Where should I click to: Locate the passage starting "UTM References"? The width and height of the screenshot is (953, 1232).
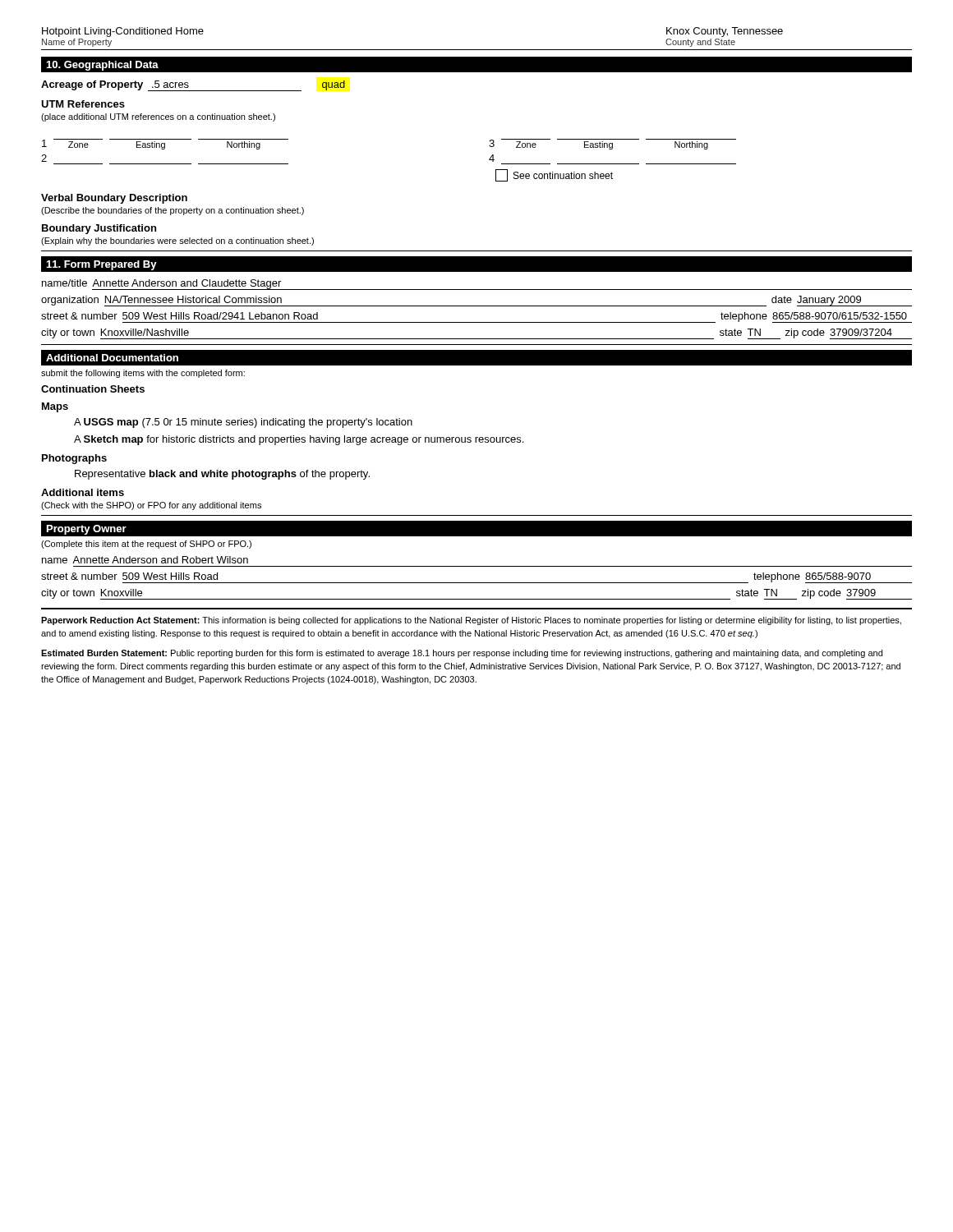click(x=83, y=104)
